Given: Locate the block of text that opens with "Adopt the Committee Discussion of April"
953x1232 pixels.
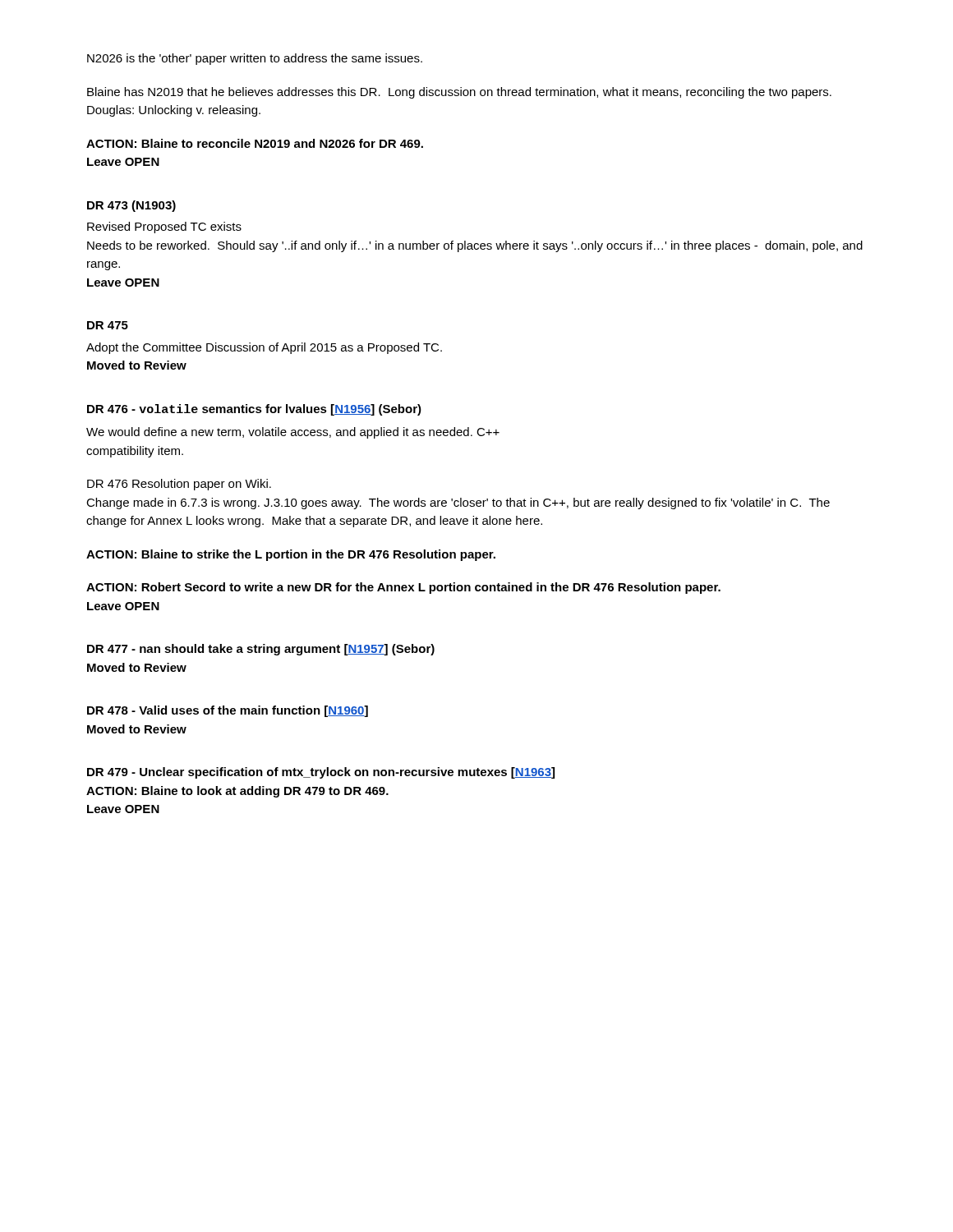Looking at the screenshot, I should (x=265, y=356).
